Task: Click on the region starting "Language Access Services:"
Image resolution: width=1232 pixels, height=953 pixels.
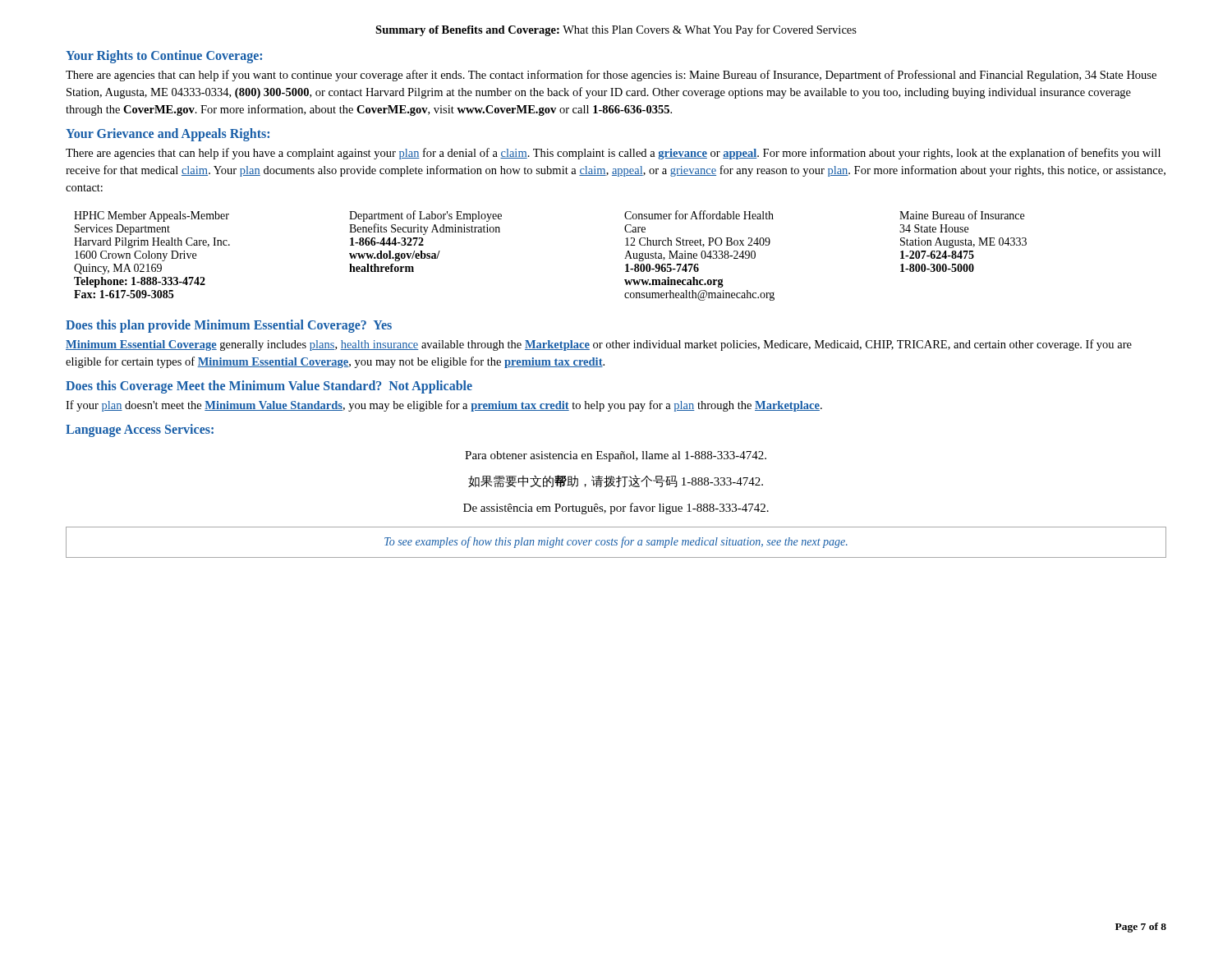Action: (x=140, y=429)
